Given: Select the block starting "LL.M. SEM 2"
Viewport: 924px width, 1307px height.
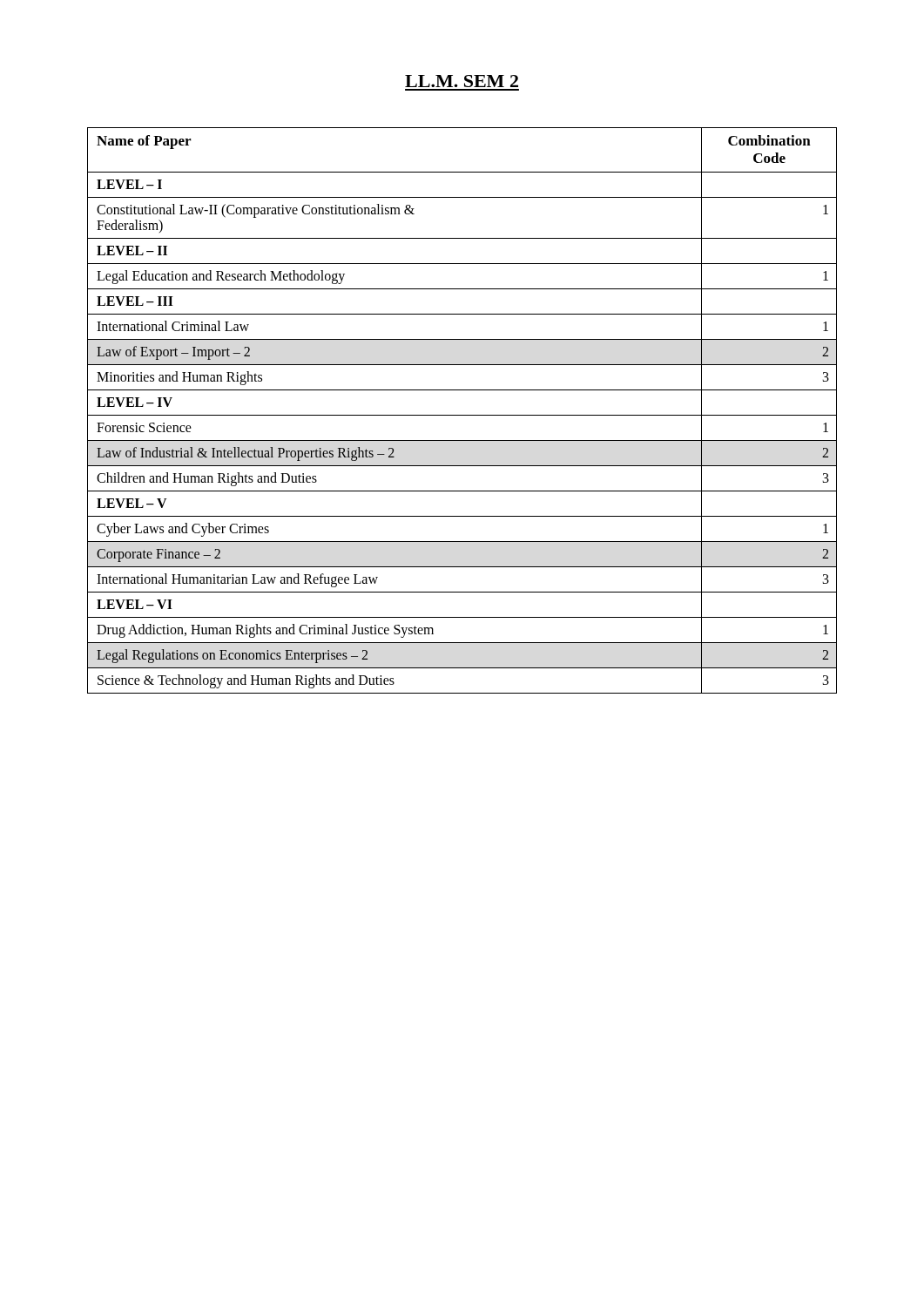Looking at the screenshot, I should [x=462, y=81].
